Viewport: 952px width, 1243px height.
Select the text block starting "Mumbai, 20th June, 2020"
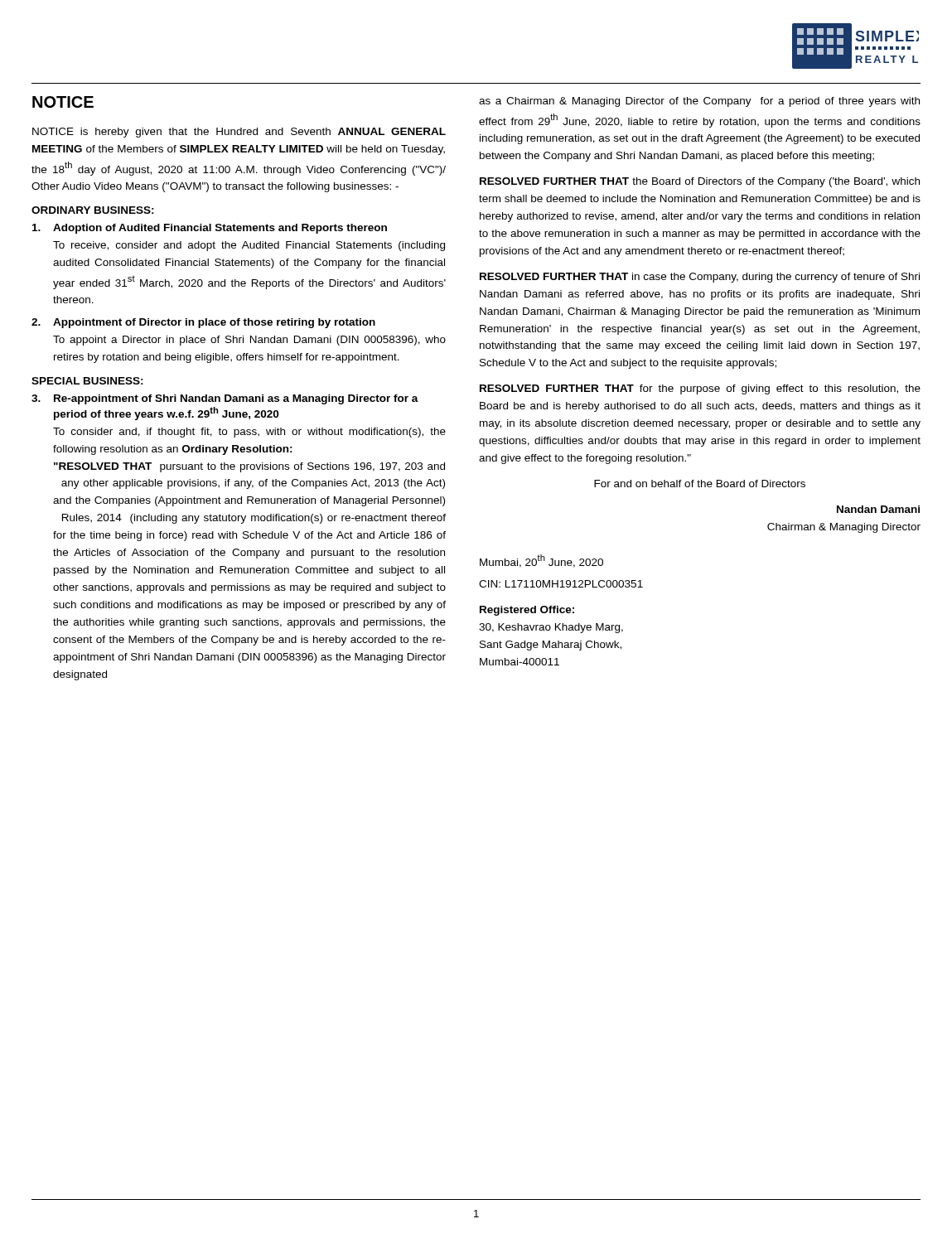(x=541, y=561)
